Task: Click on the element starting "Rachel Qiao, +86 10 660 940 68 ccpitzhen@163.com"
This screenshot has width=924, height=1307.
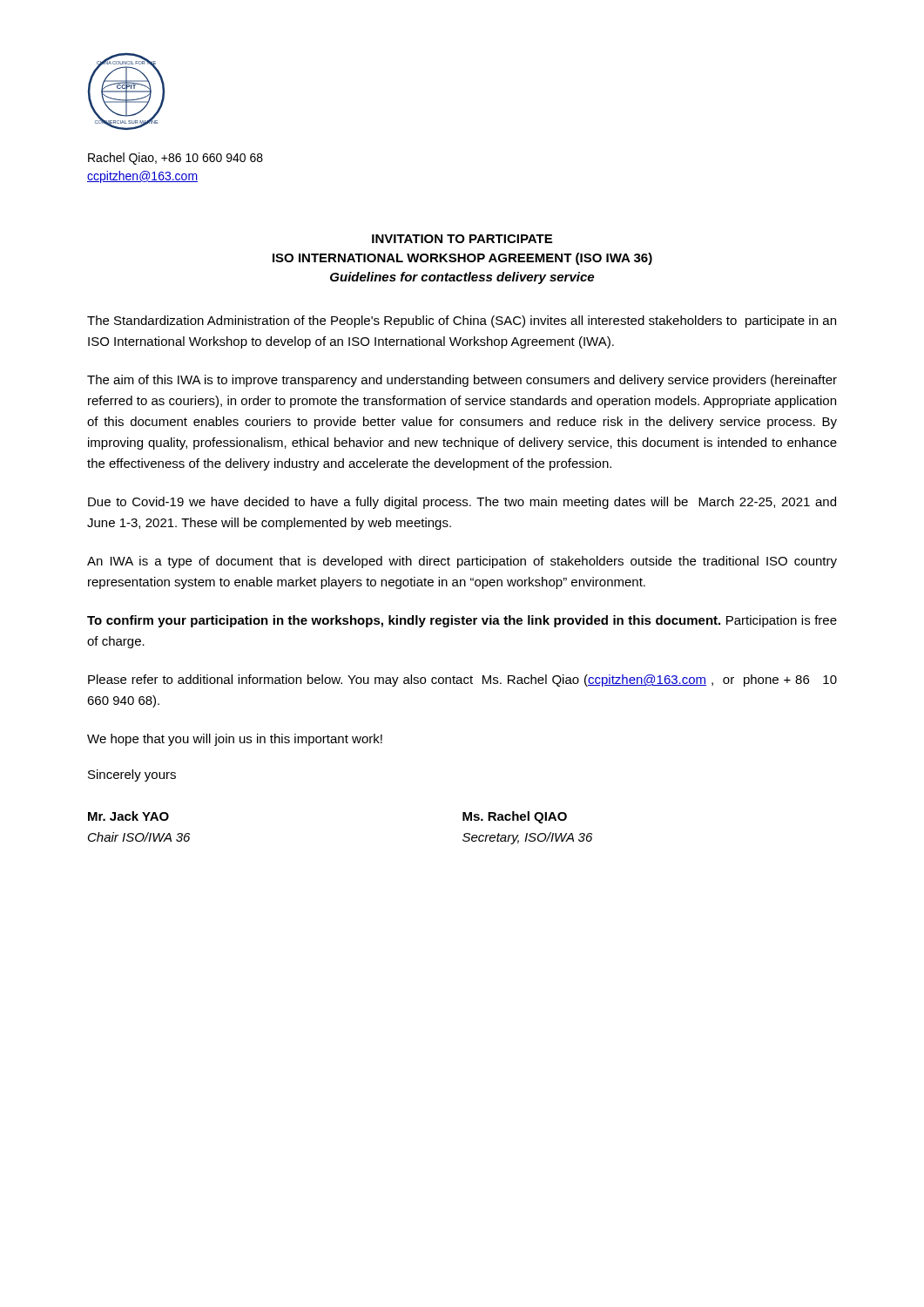Action: (x=175, y=167)
